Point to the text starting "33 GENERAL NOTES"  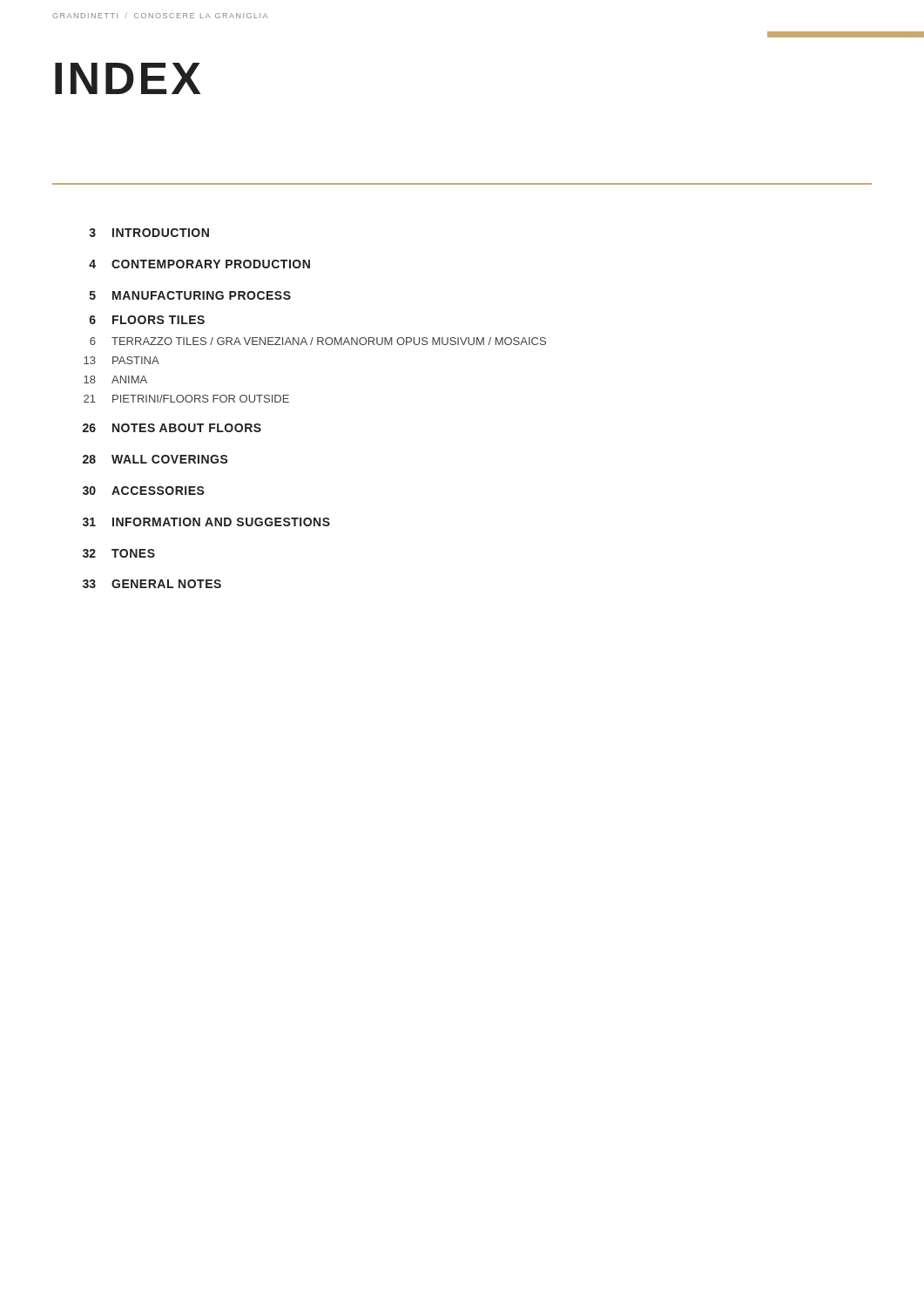(137, 585)
